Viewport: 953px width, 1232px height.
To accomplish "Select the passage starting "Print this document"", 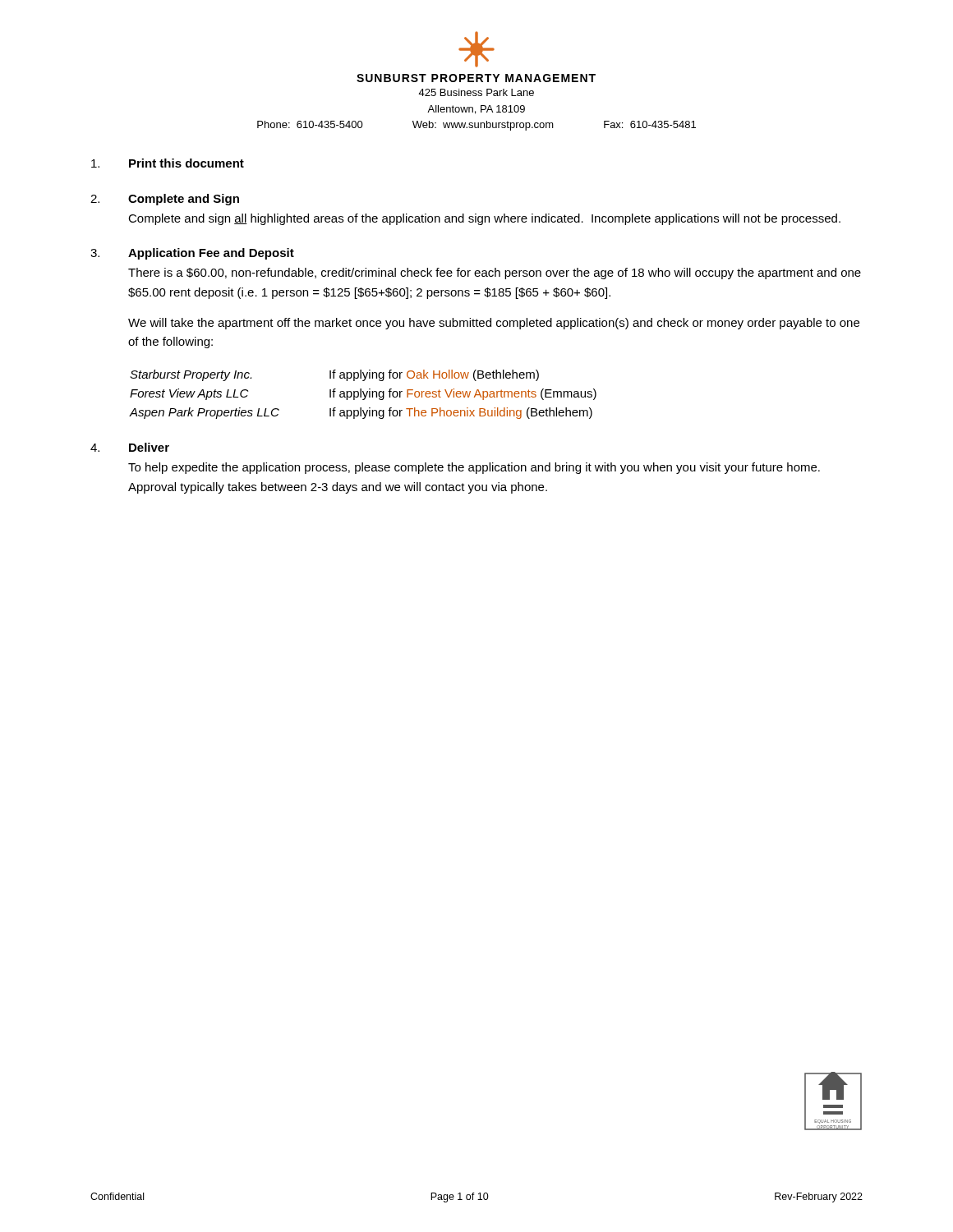I will (x=168, y=163).
